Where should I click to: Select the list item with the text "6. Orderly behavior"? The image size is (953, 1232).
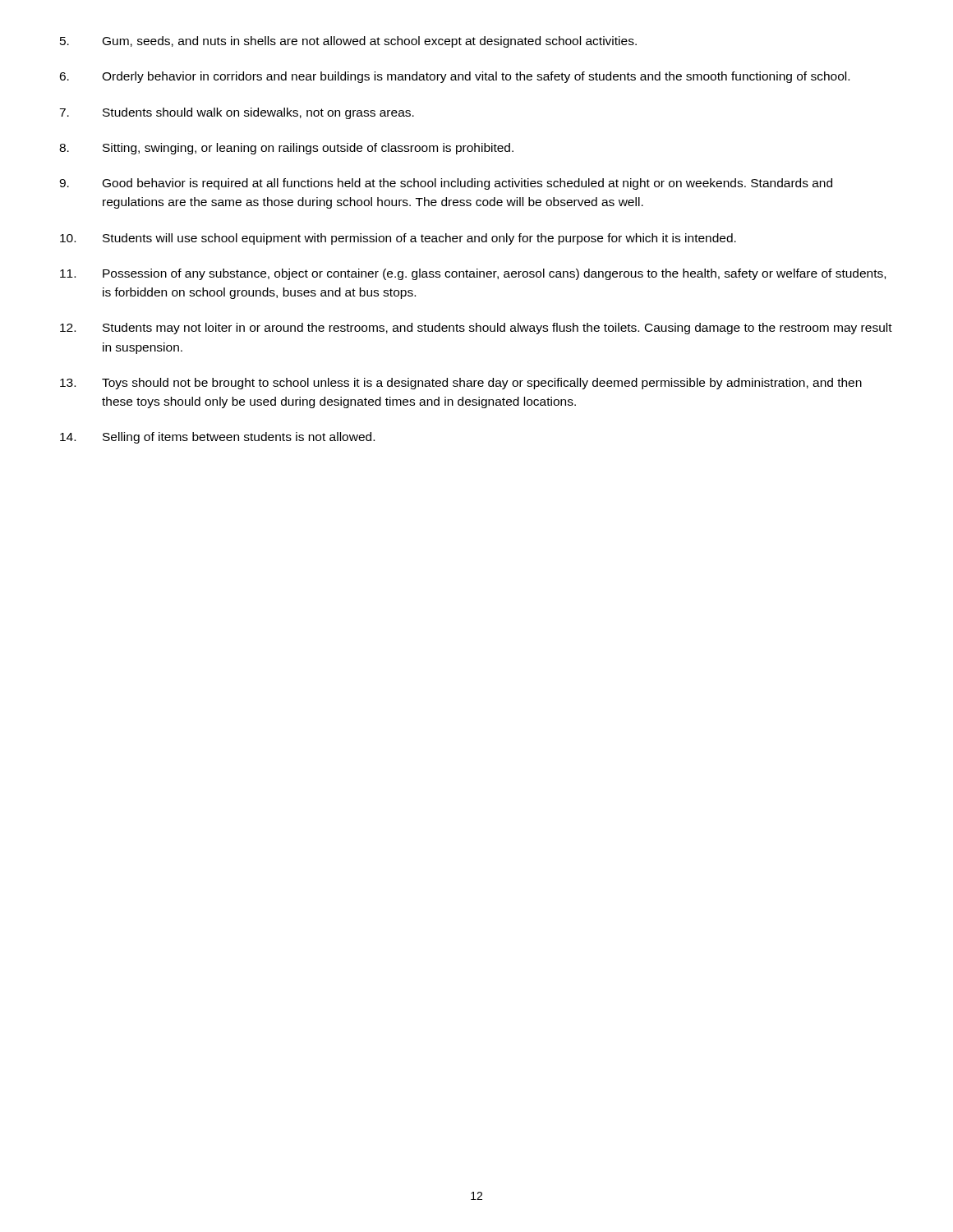(x=476, y=76)
